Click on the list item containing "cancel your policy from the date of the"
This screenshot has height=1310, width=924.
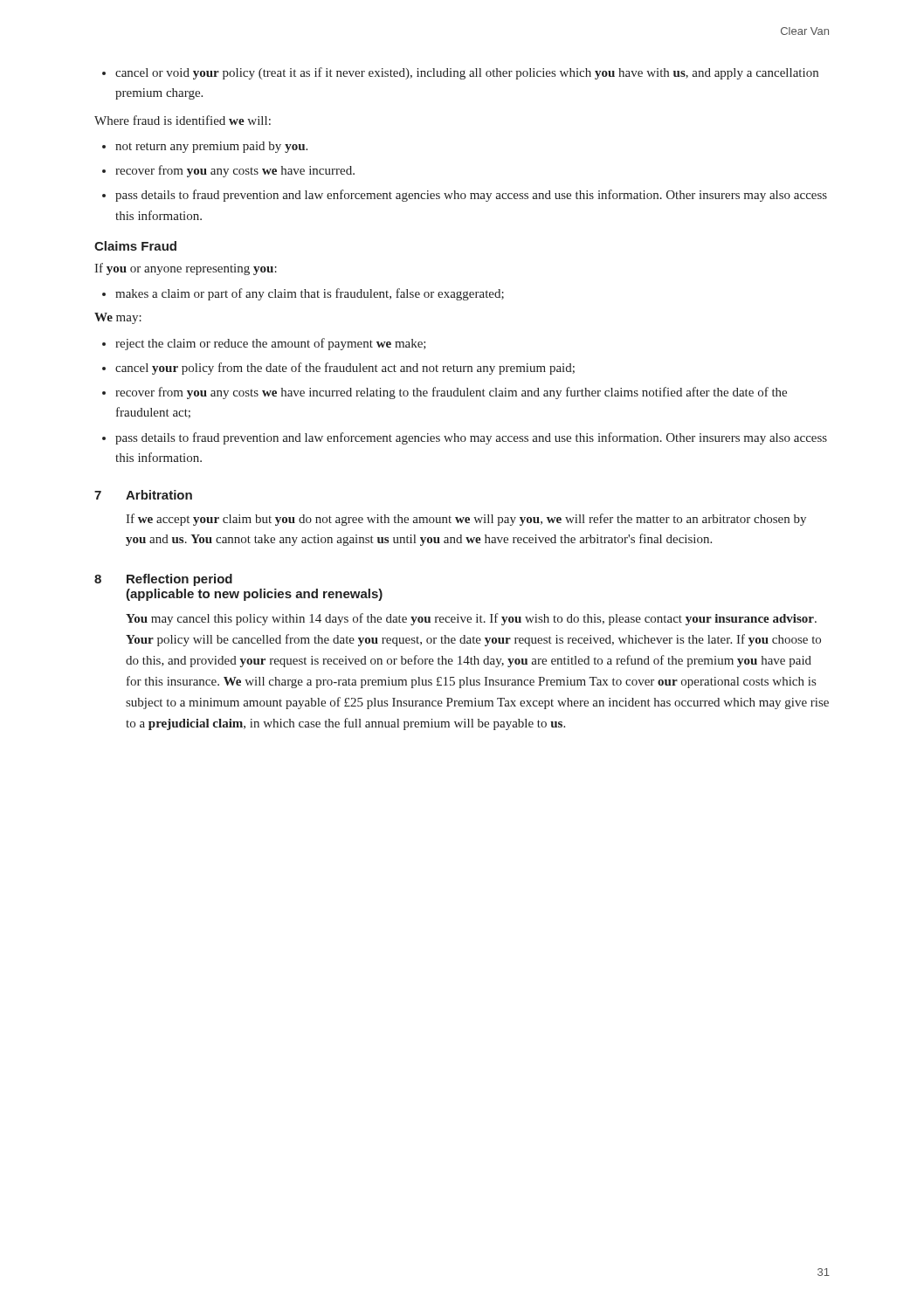(462, 368)
